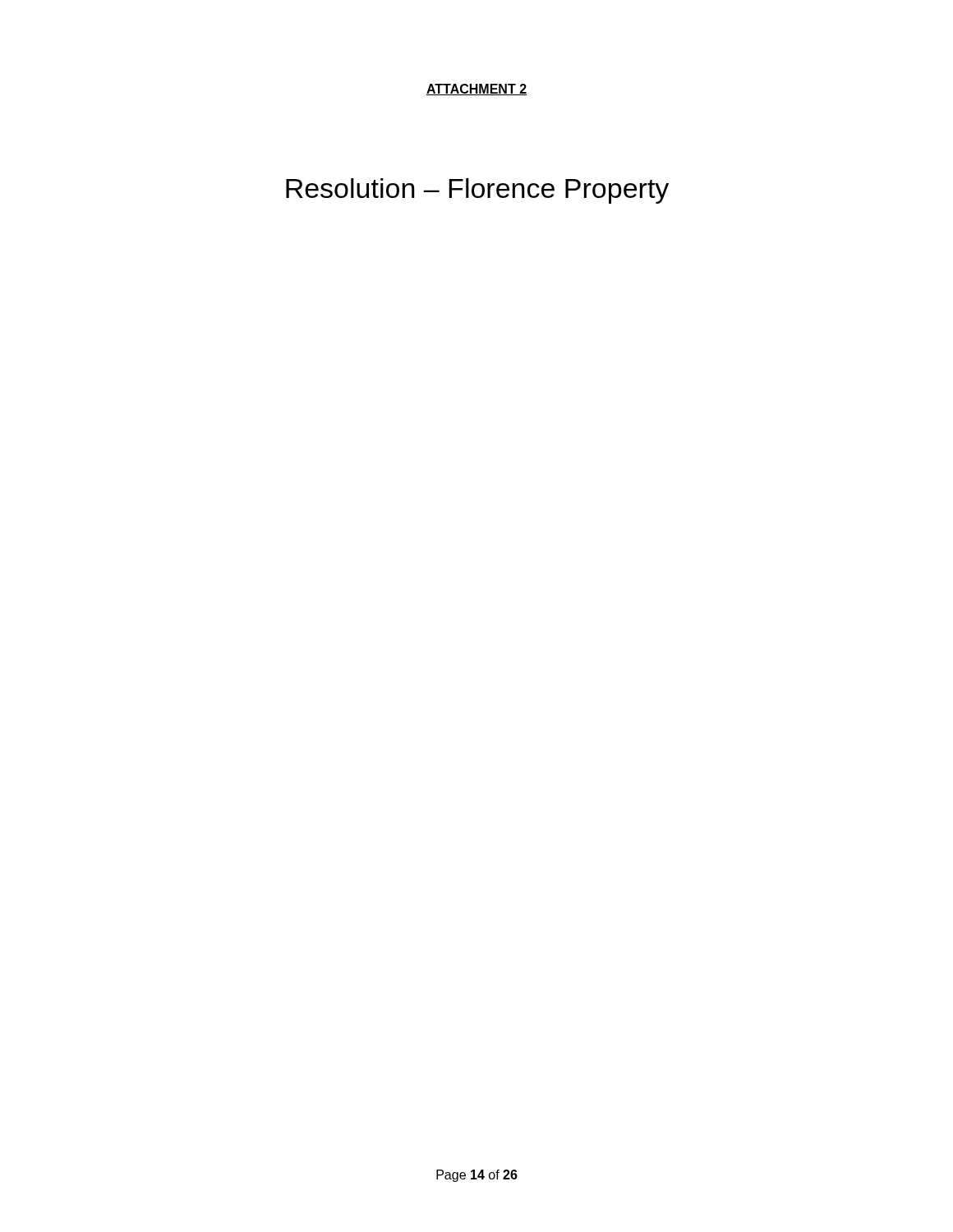Locate the text "ATTACHMENT 2"
This screenshot has height=1232, width=953.
pyautogui.click(x=476, y=89)
